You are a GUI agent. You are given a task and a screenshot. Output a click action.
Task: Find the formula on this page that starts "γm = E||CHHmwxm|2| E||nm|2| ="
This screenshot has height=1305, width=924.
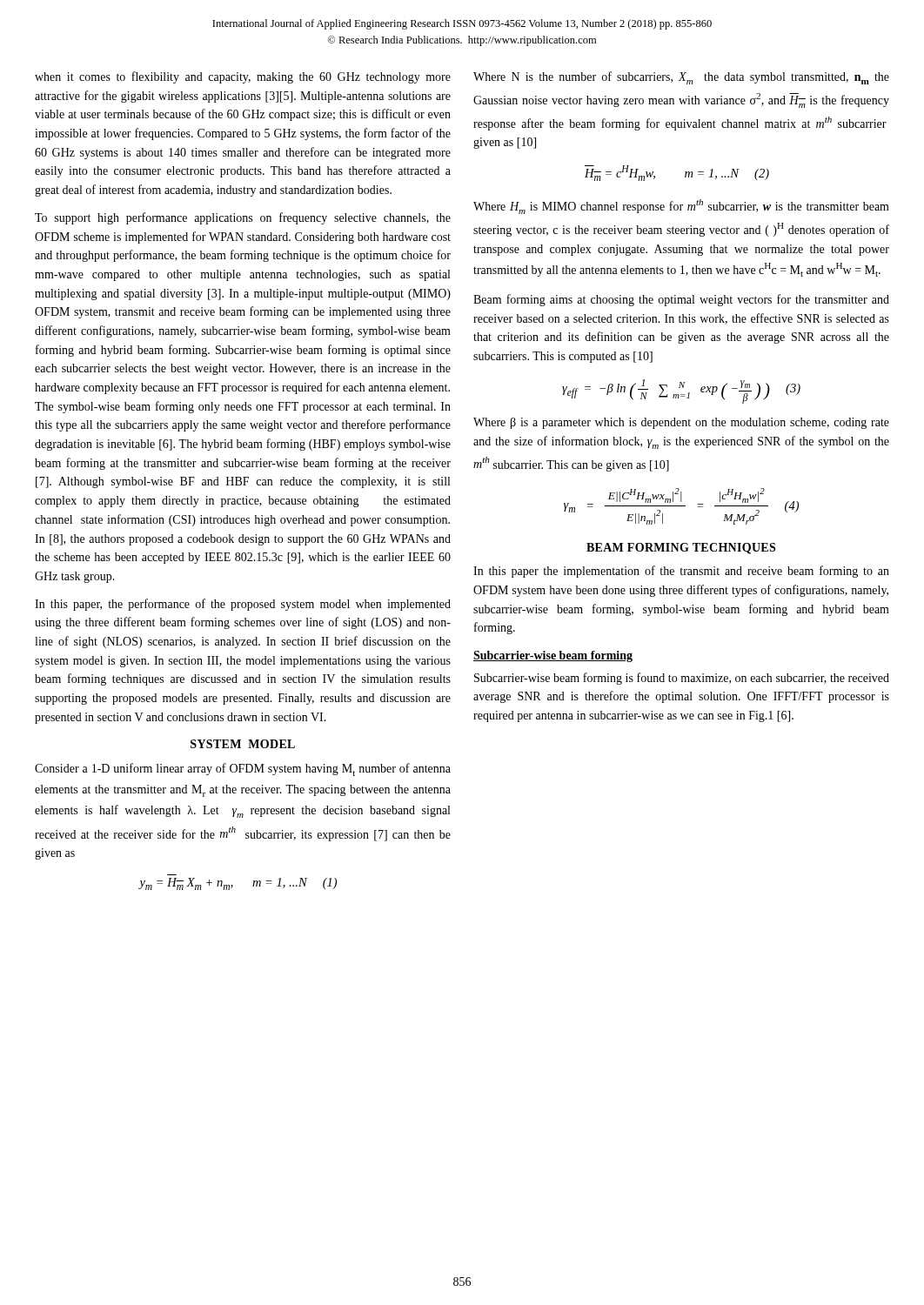tap(681, 506)
